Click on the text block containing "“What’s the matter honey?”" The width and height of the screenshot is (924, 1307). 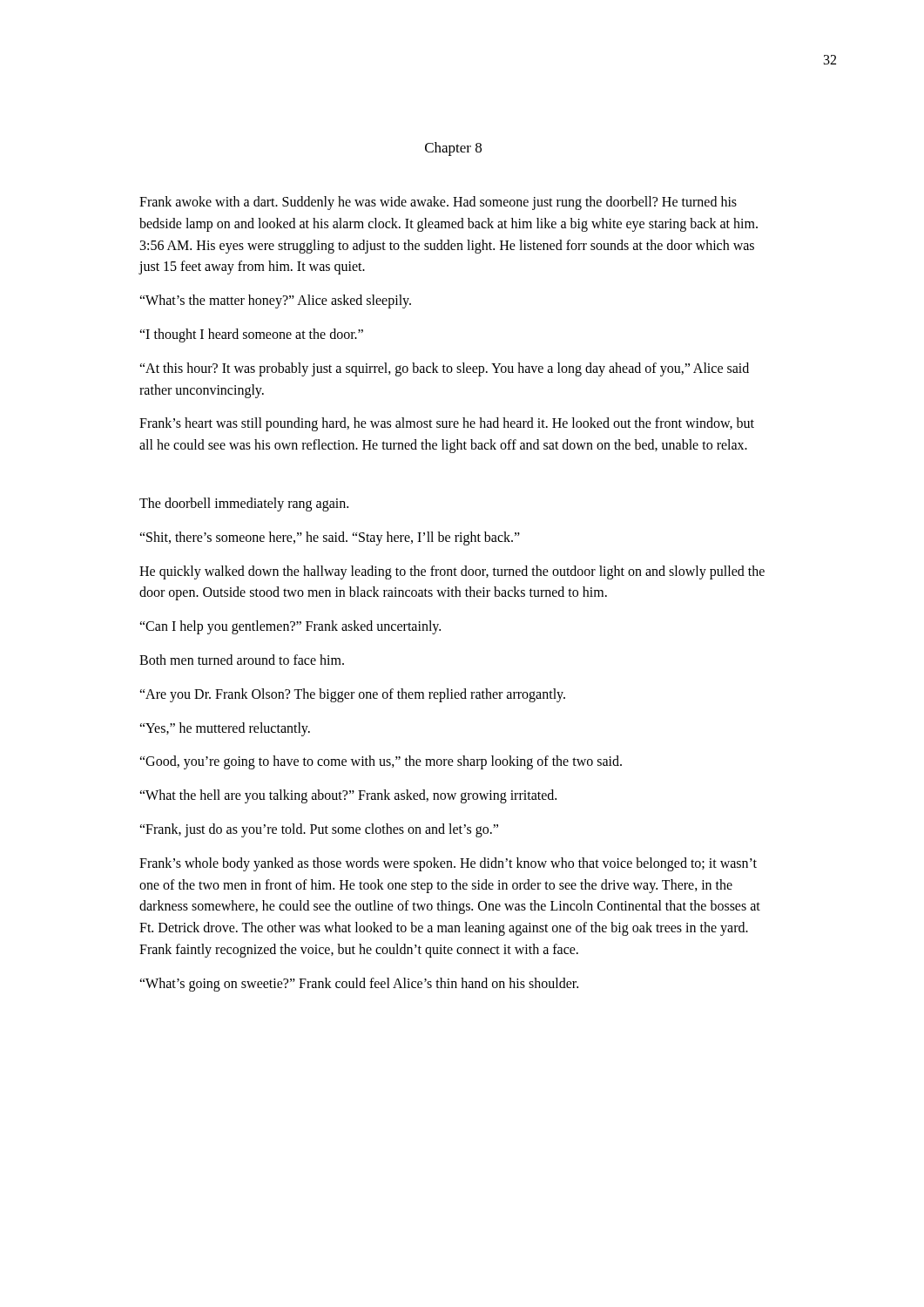pyautogui.click(x=276, y=300)
